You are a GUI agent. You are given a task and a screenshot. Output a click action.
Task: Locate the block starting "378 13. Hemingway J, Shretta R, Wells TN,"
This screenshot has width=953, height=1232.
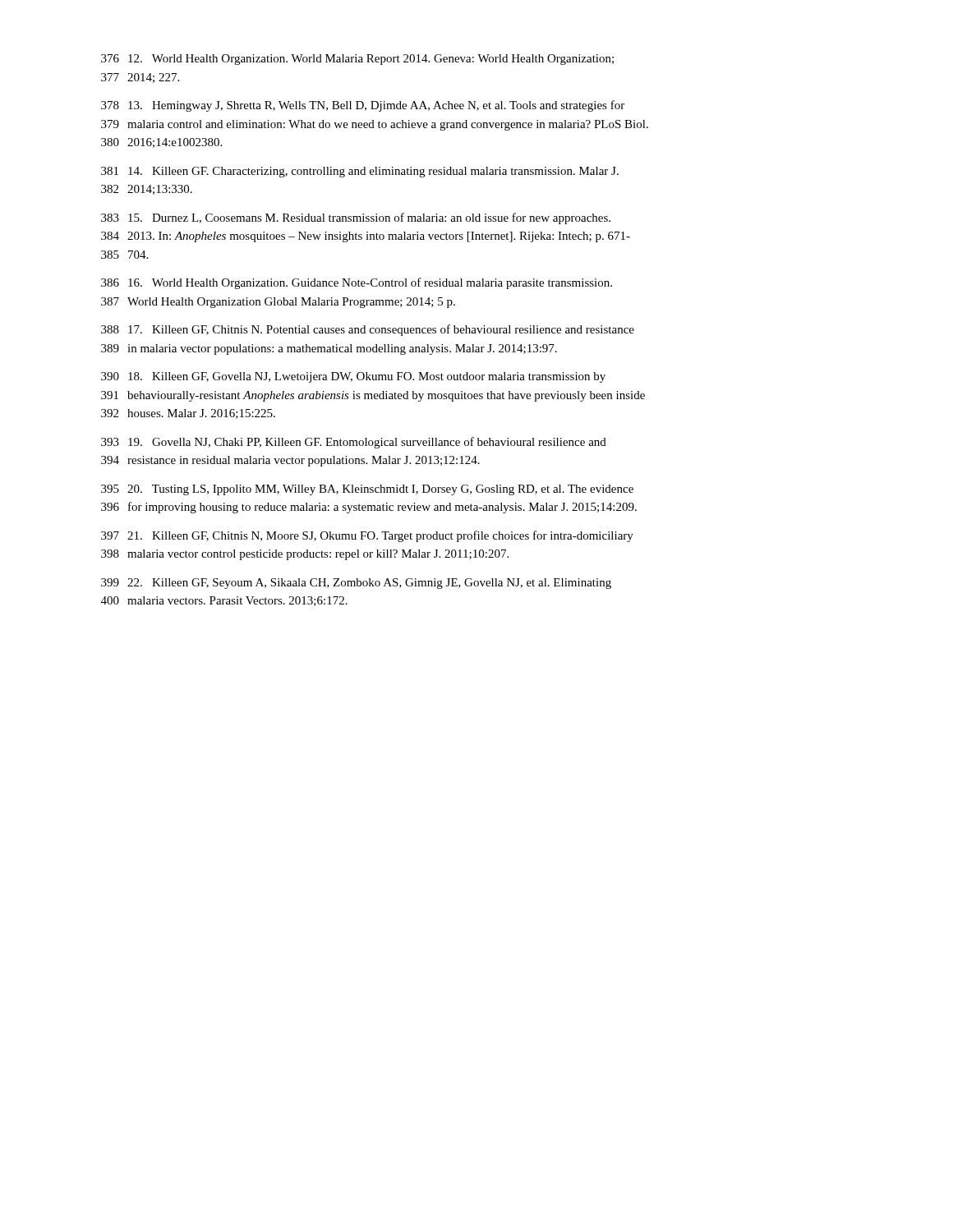pyautogui.click(x=485, y=124)
